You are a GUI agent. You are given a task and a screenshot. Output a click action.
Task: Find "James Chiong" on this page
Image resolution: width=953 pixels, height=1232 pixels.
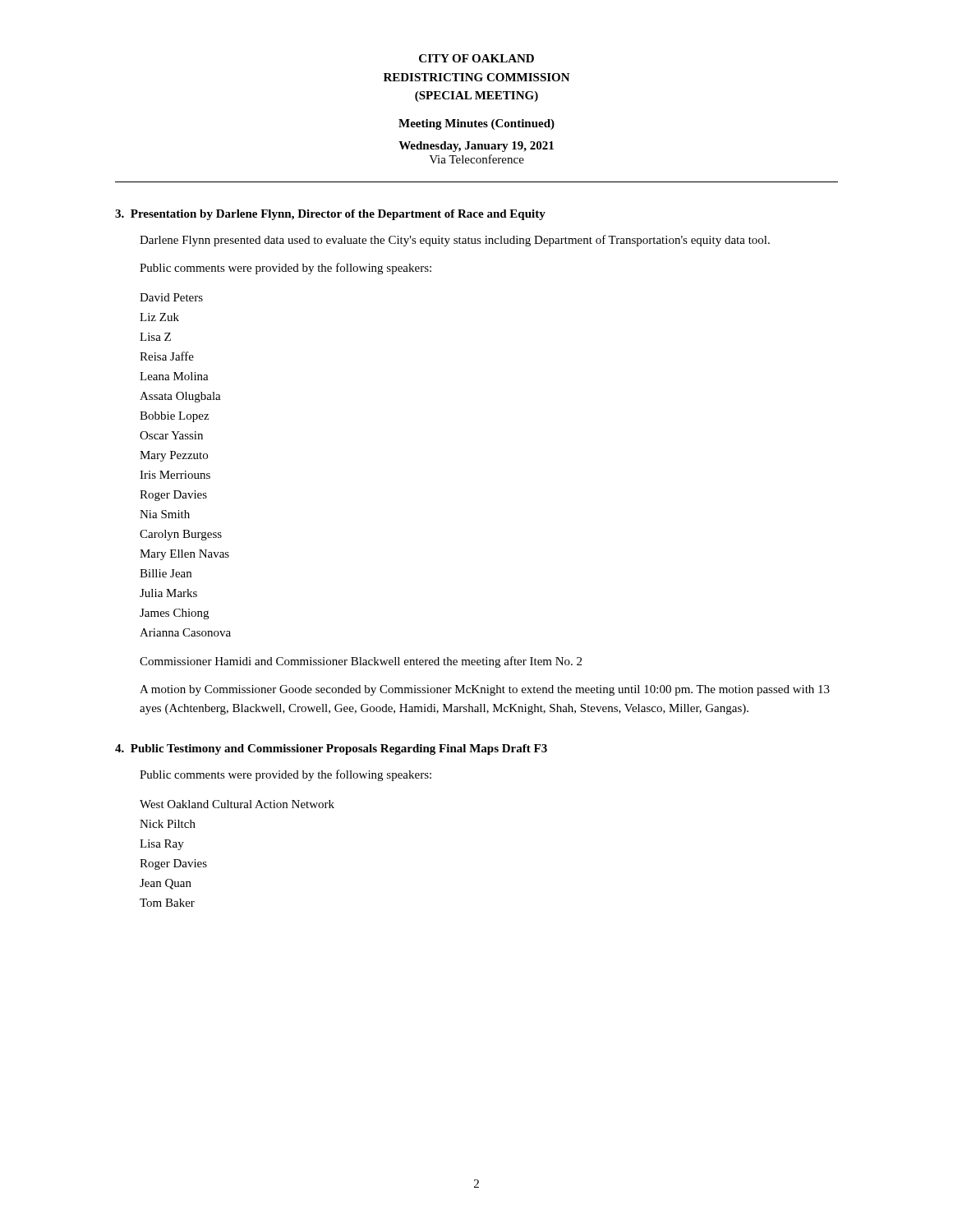pyautogui.click(x=174, y=612)
